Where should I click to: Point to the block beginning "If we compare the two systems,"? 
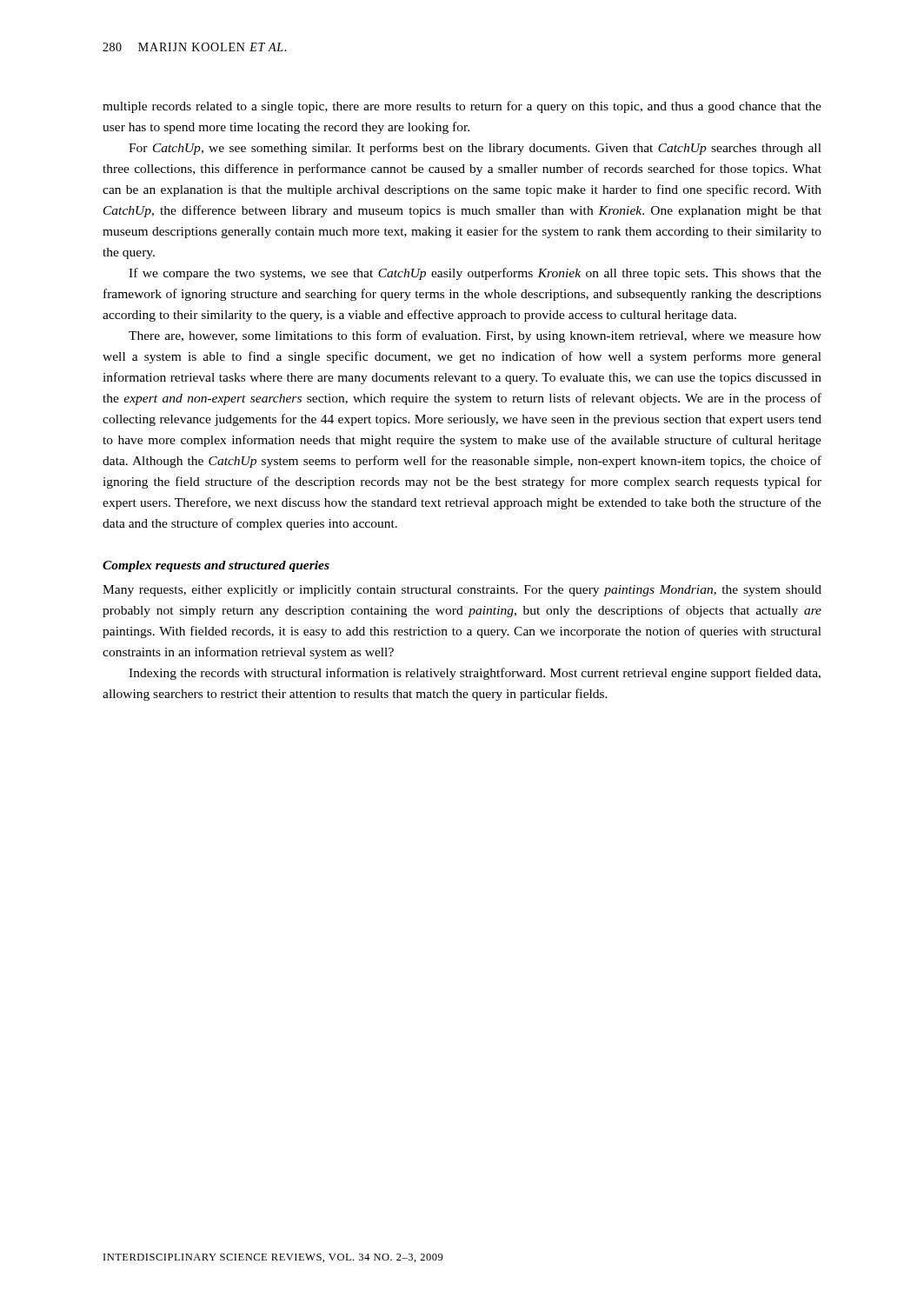(x=462, y=294)
